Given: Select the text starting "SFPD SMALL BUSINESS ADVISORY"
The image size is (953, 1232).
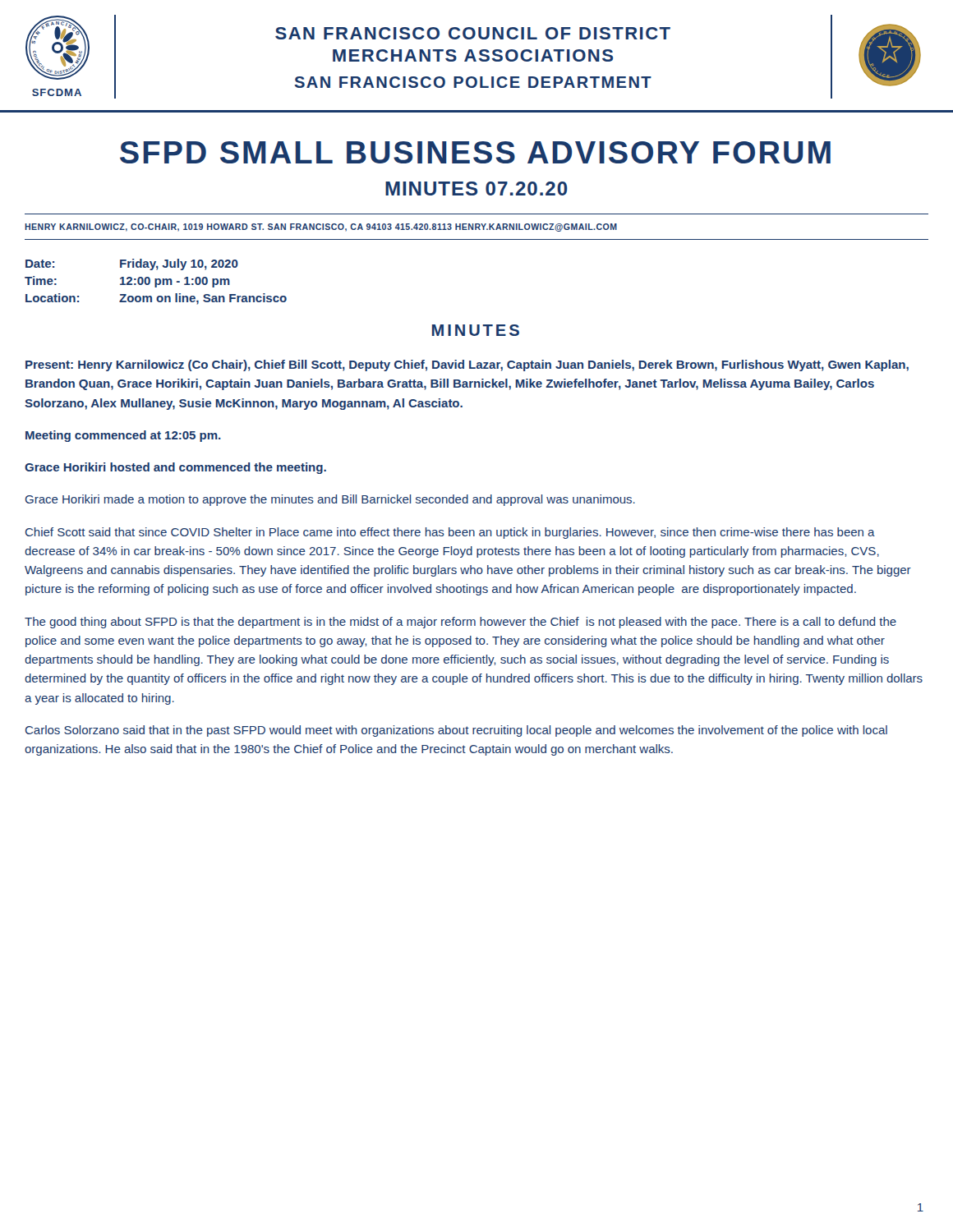Looking at the screenshot, I should (x=476, y=153).
